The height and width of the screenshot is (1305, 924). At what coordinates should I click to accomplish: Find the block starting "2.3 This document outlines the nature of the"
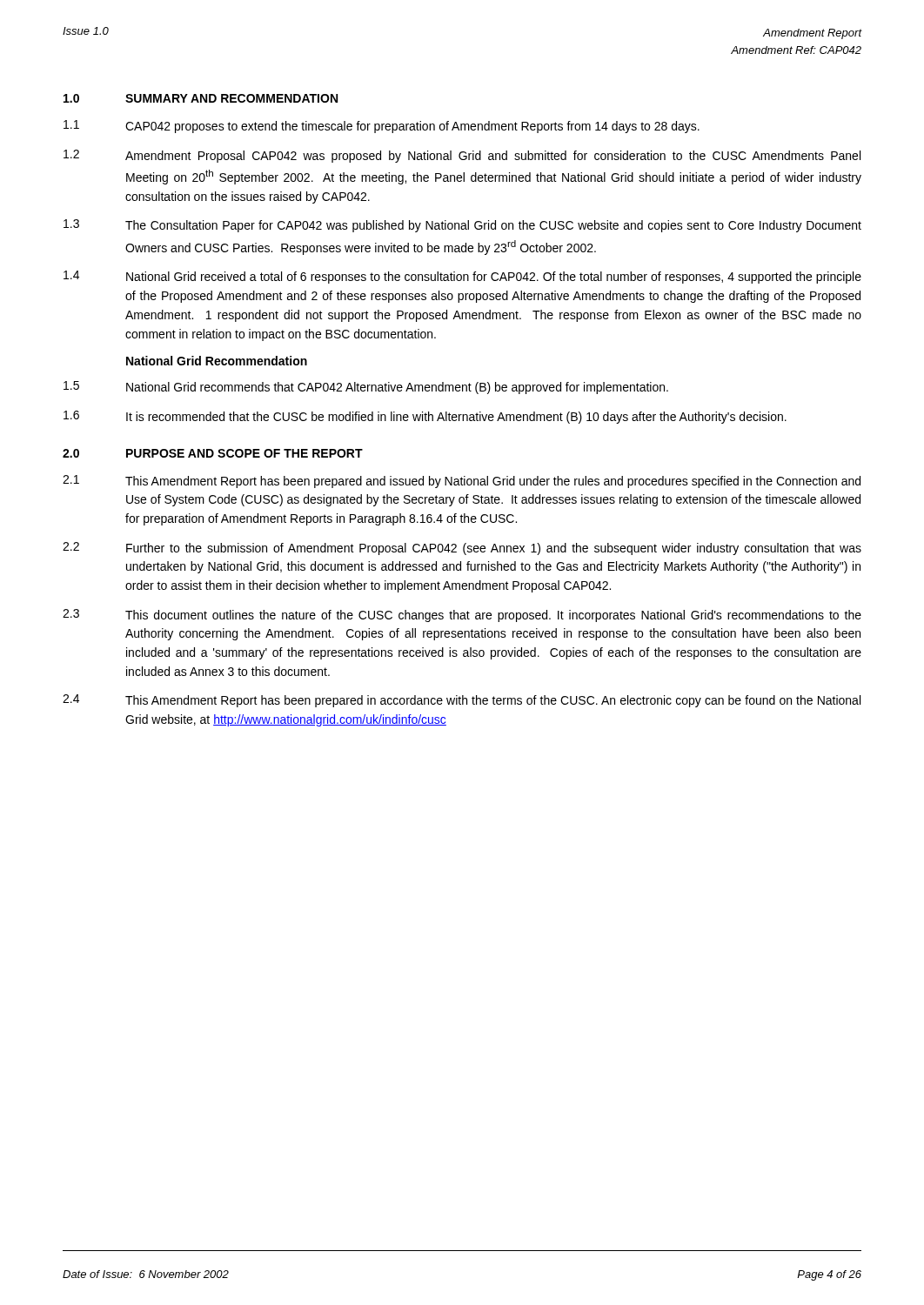(x=462, y=644)
